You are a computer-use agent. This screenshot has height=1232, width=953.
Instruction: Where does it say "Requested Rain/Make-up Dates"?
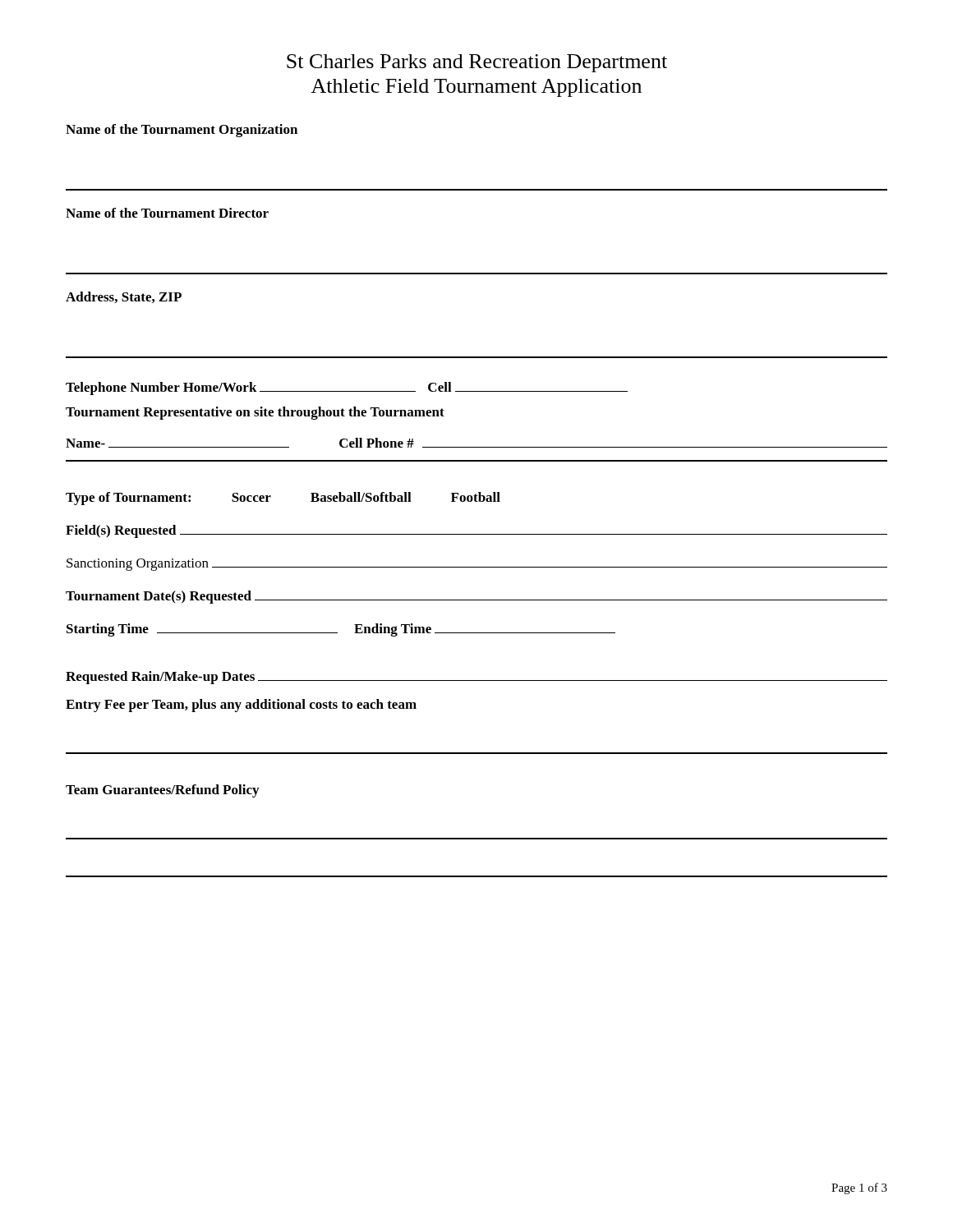[x=476, y=673]
